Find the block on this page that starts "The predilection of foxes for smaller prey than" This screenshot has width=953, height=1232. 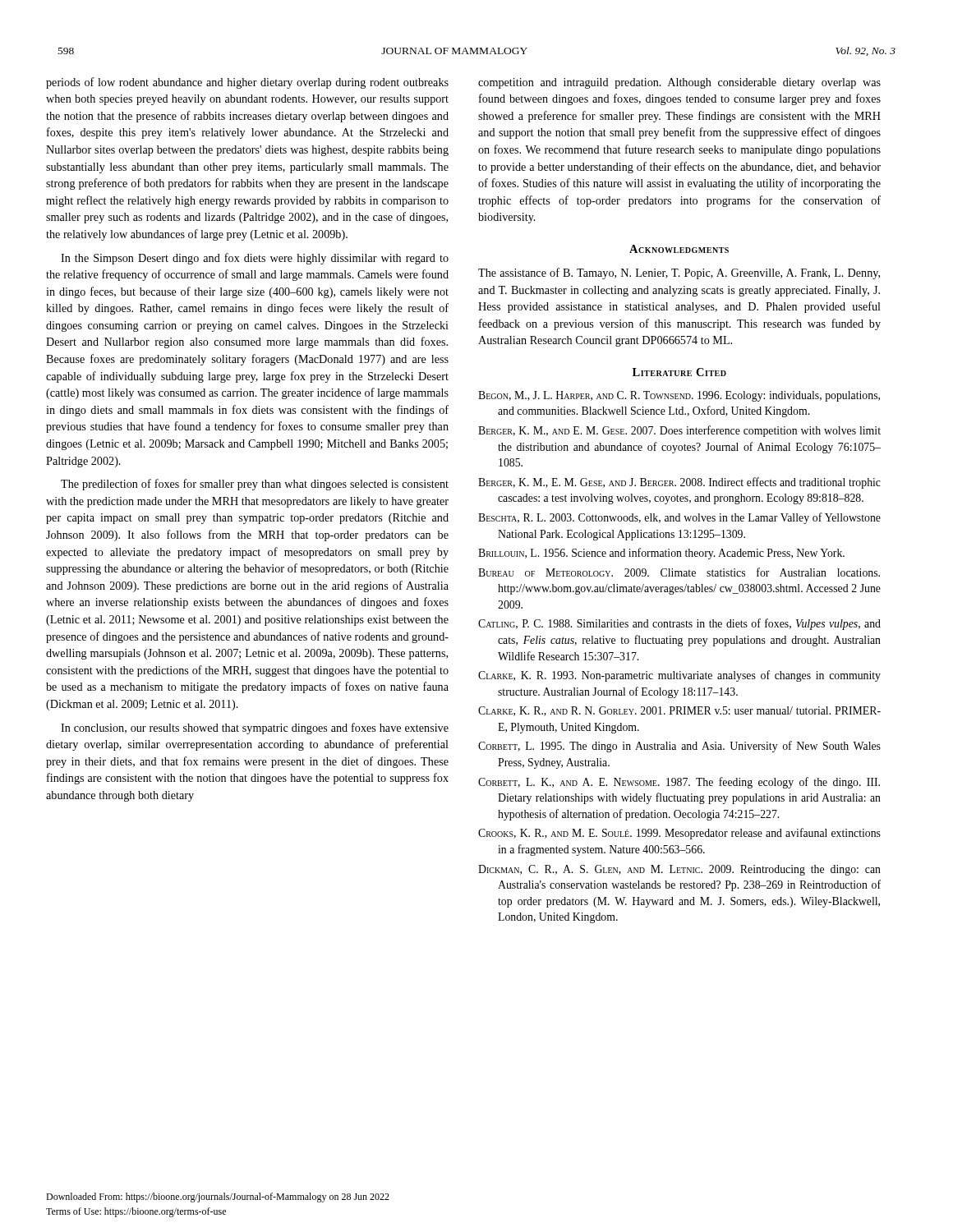[247, 594]
